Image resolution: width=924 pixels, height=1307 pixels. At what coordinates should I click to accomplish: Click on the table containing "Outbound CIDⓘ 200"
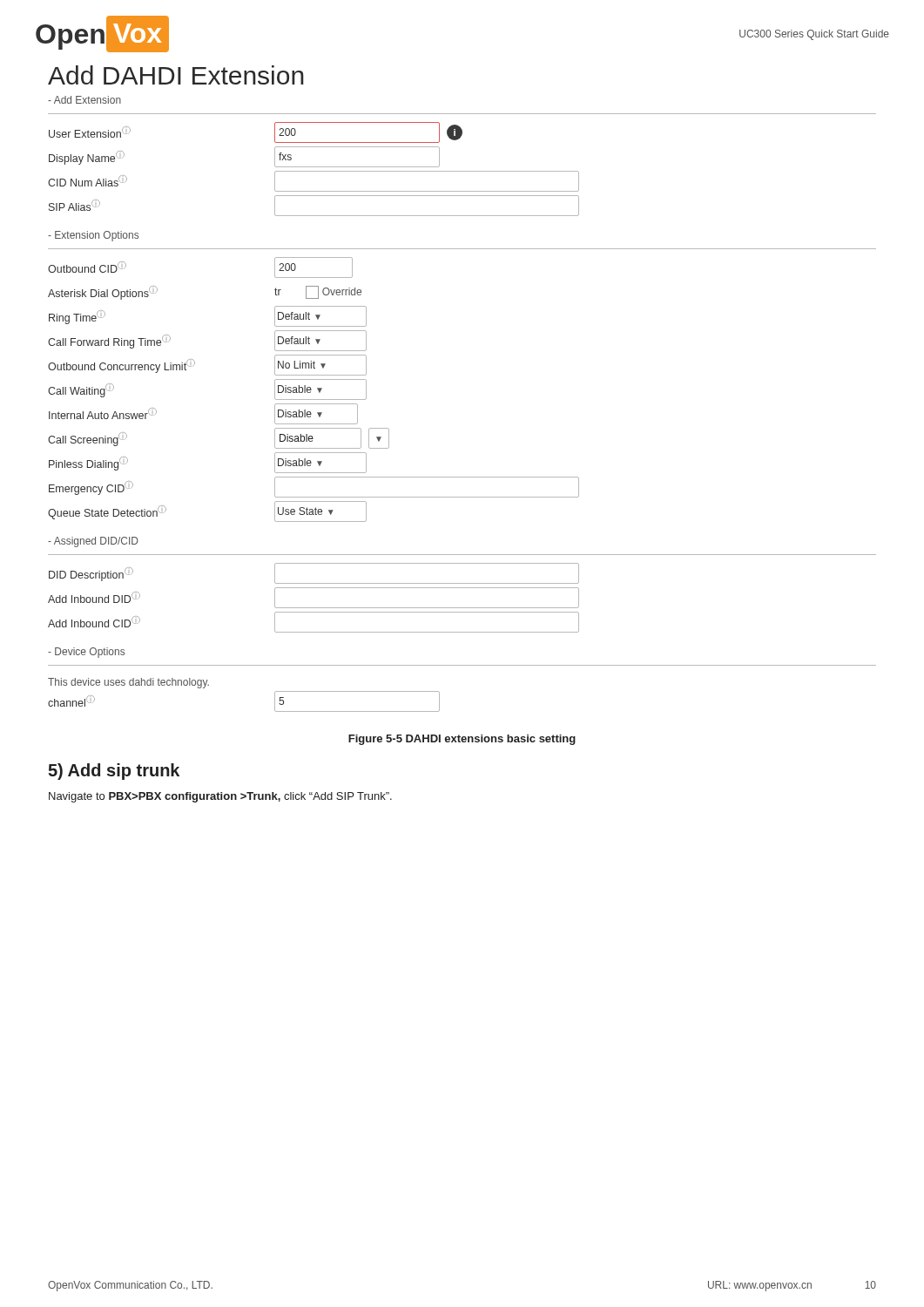coord(462,390)
